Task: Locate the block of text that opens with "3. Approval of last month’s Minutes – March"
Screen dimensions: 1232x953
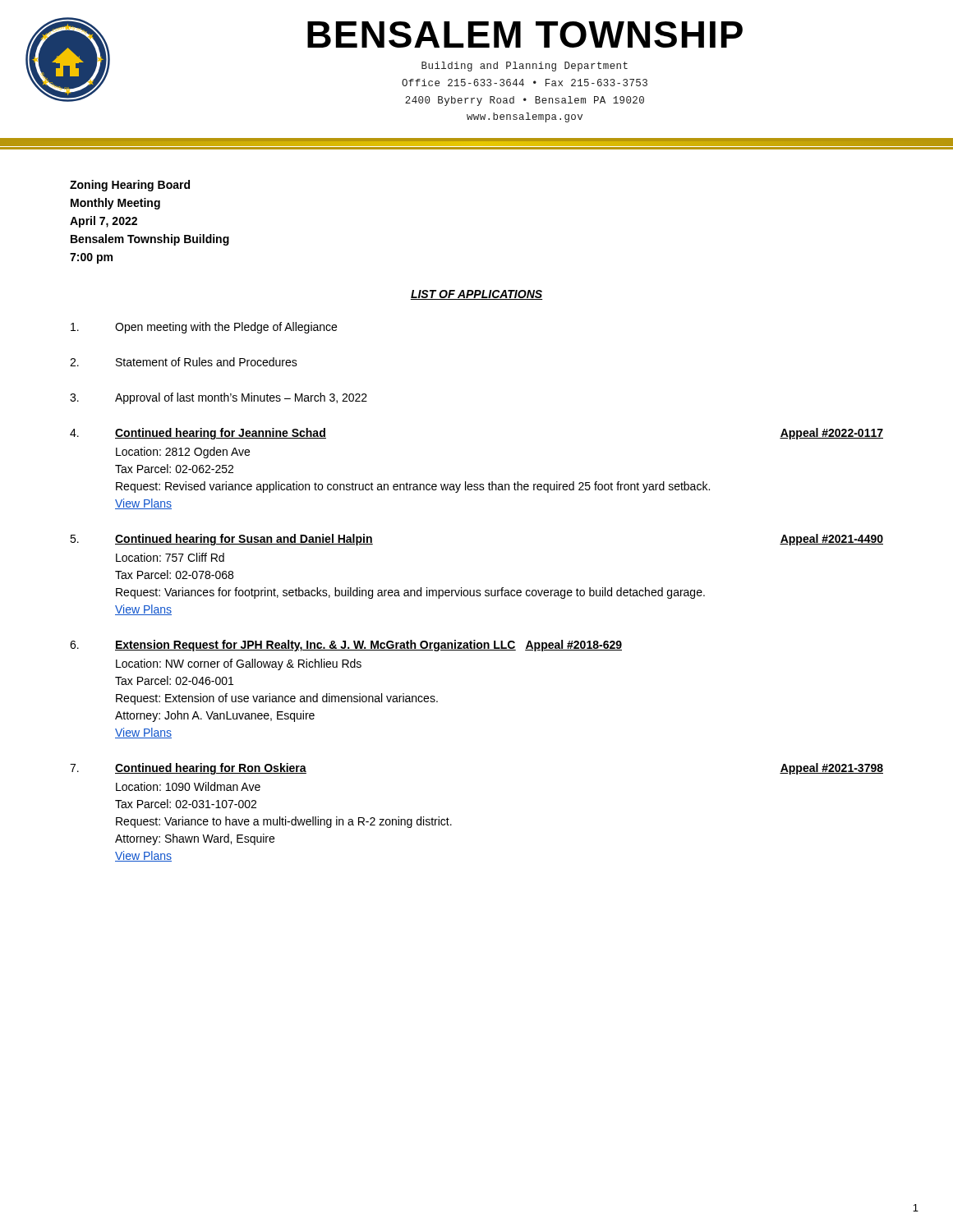Action: (219, 398)
